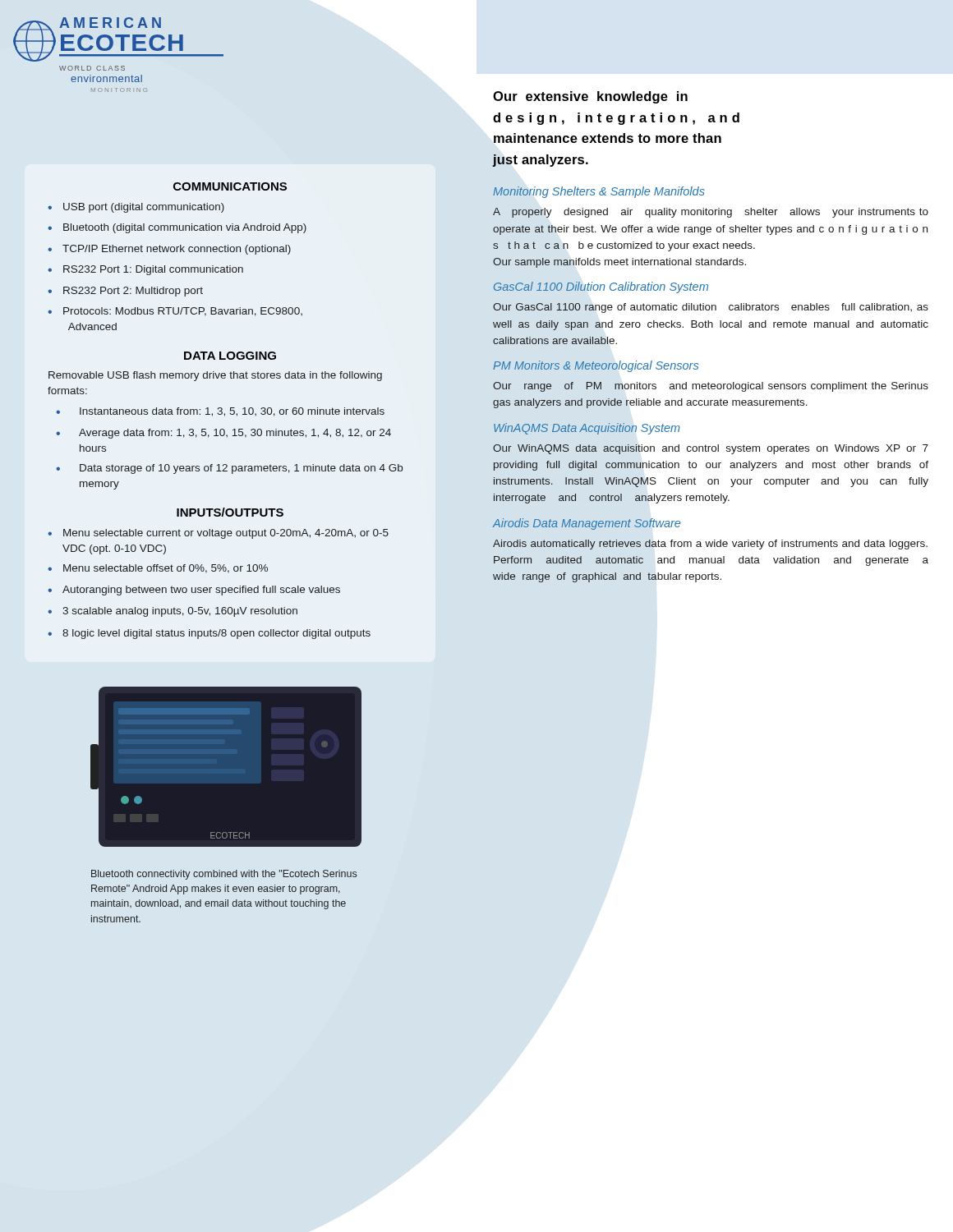The image size is (953, 1232).
Task: Where does it say "• RS232 Port 1: Digital communication"?
Action: [230, 271]
